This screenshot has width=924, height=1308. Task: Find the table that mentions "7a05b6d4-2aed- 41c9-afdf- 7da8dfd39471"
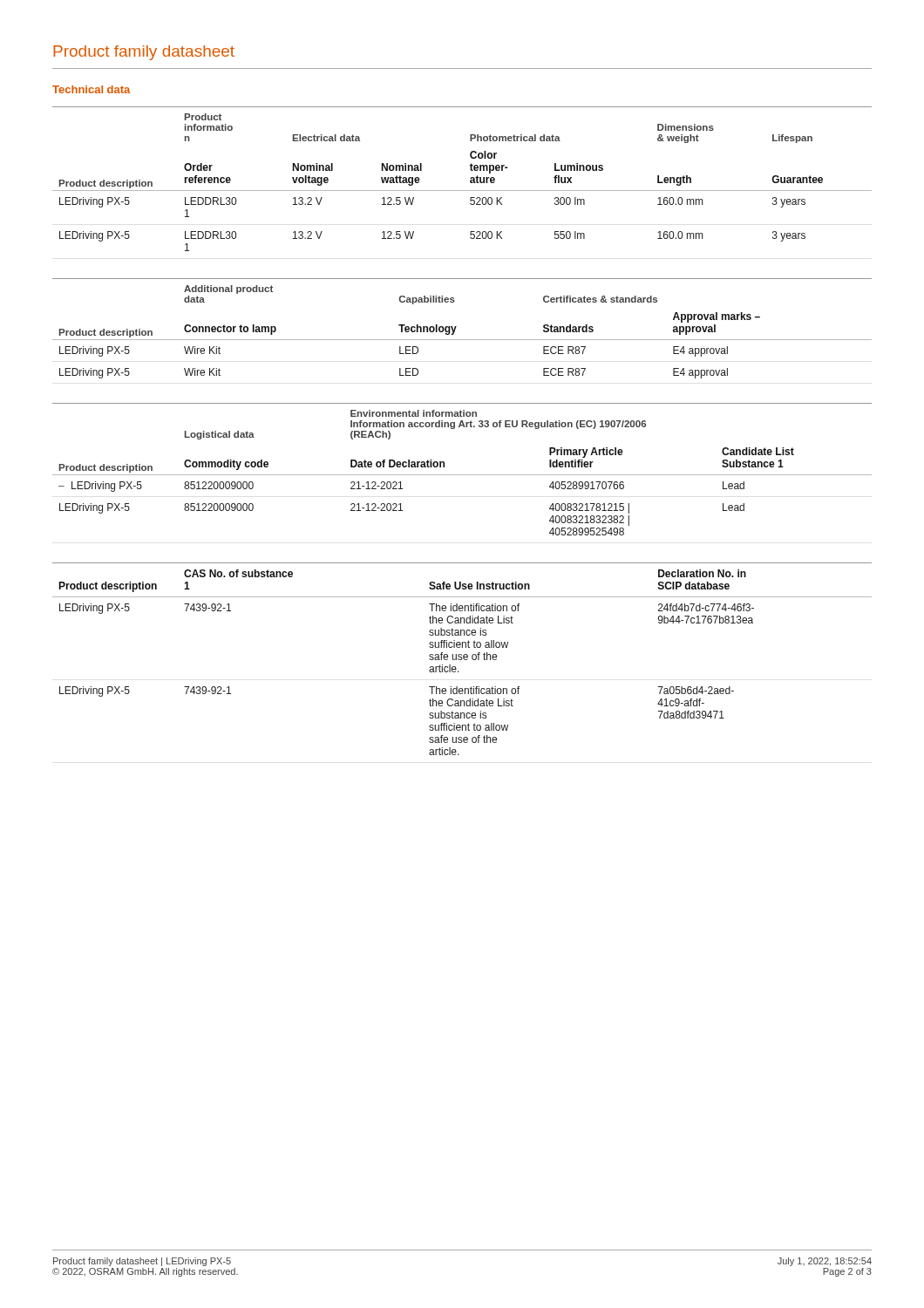[462, 663]
